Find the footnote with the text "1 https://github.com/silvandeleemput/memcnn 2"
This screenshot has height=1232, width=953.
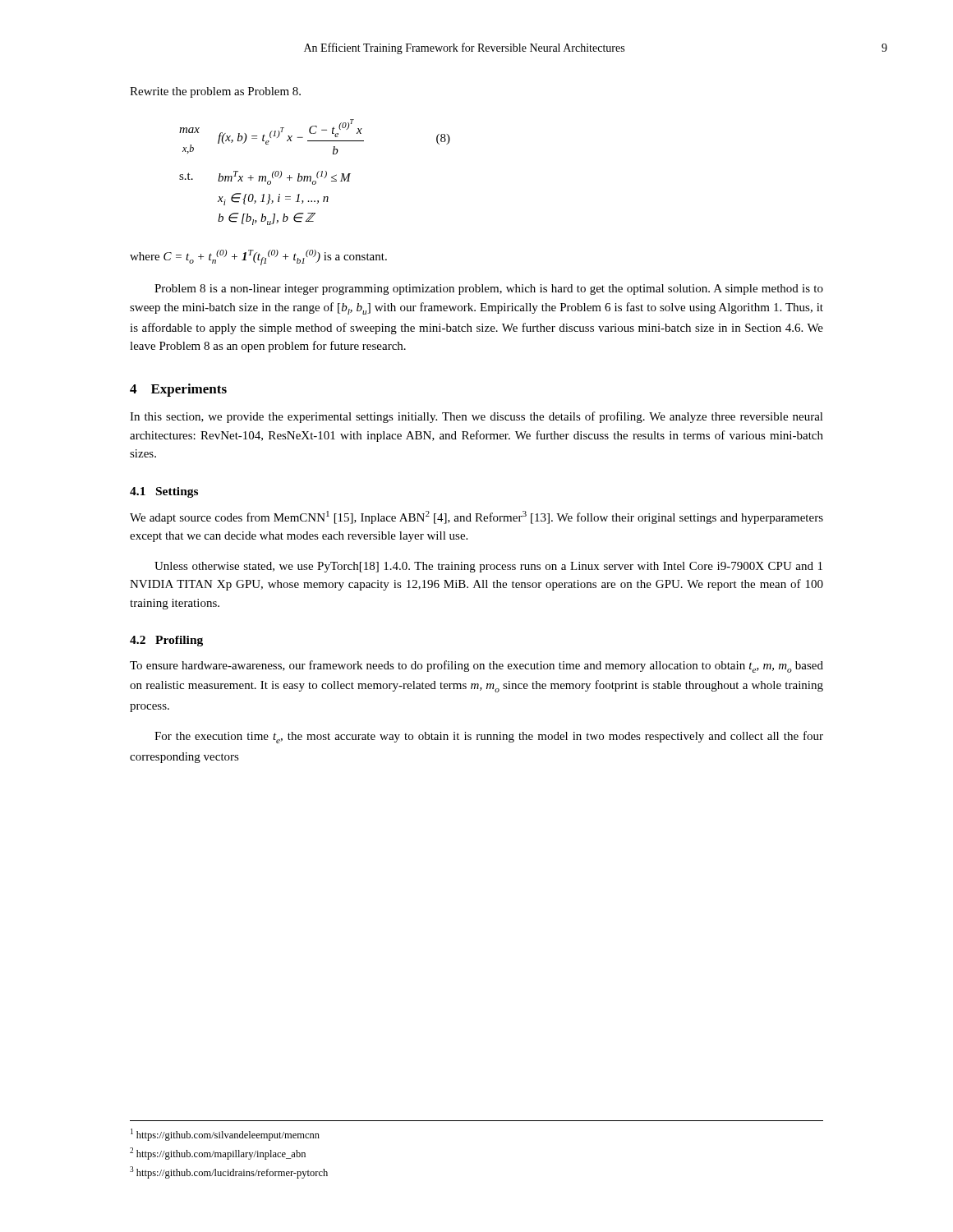click(x=225, y=1135)
